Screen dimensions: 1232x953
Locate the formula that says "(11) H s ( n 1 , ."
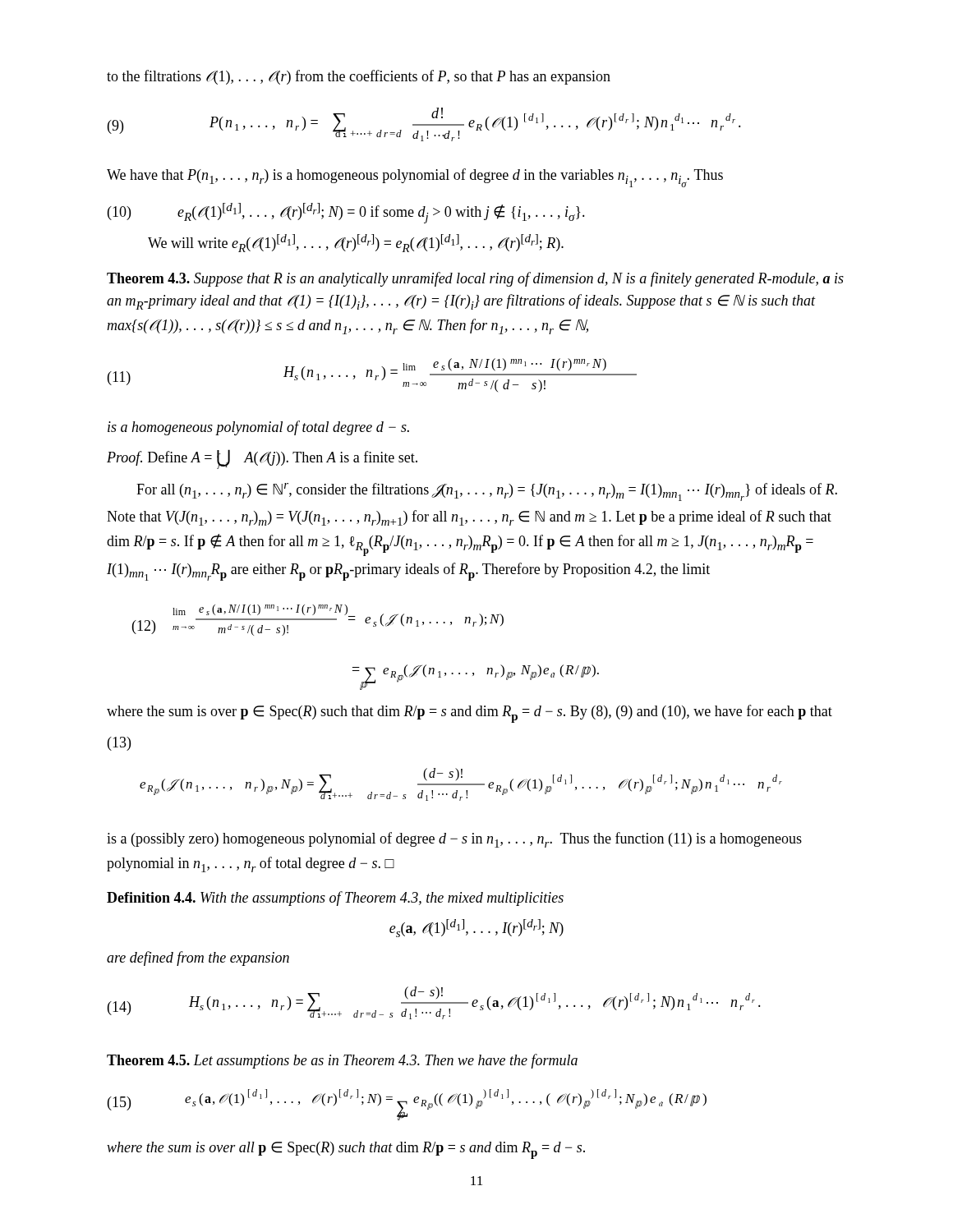click(476, 378)
